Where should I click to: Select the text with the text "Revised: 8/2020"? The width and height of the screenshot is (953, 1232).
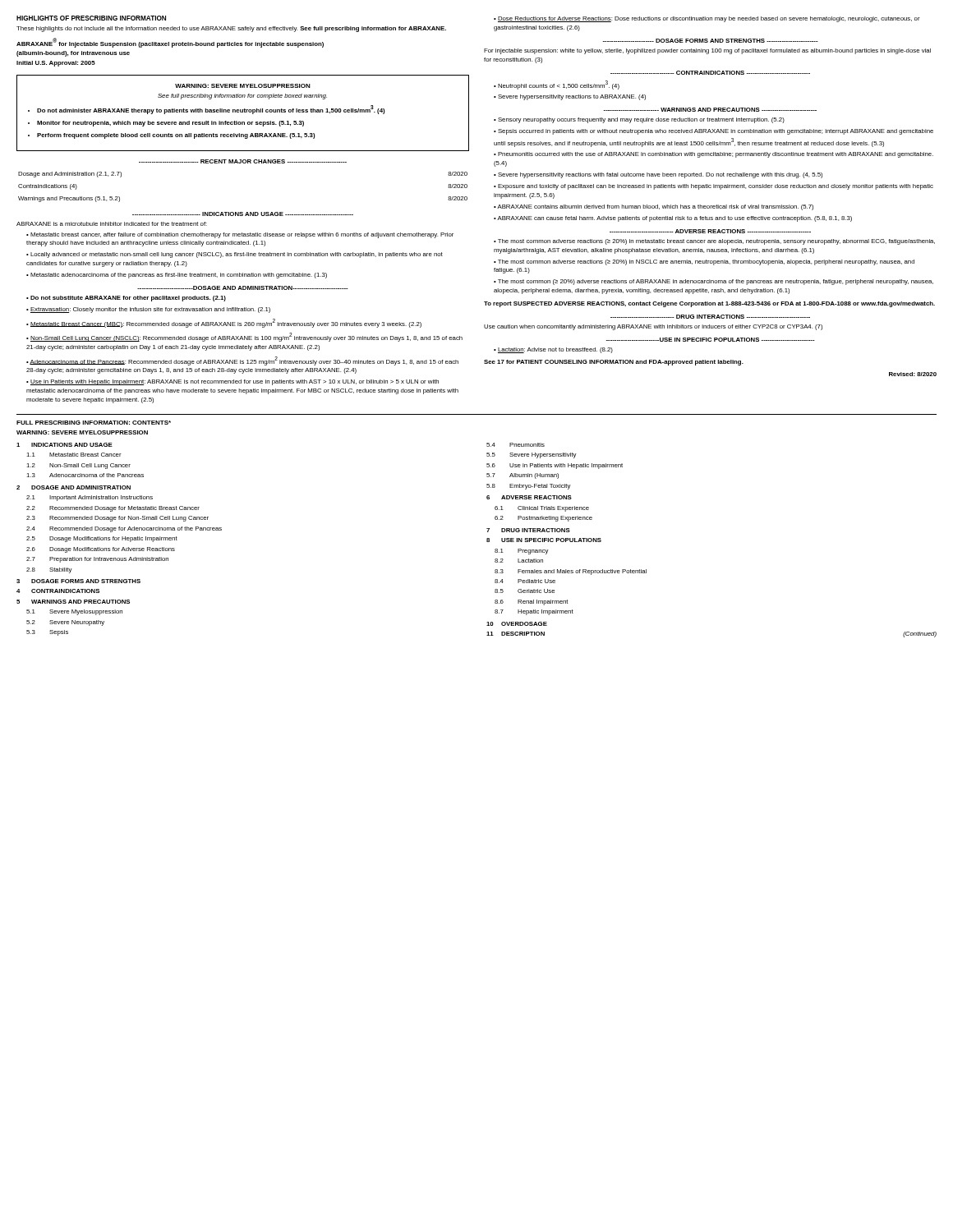coord(913,374)
